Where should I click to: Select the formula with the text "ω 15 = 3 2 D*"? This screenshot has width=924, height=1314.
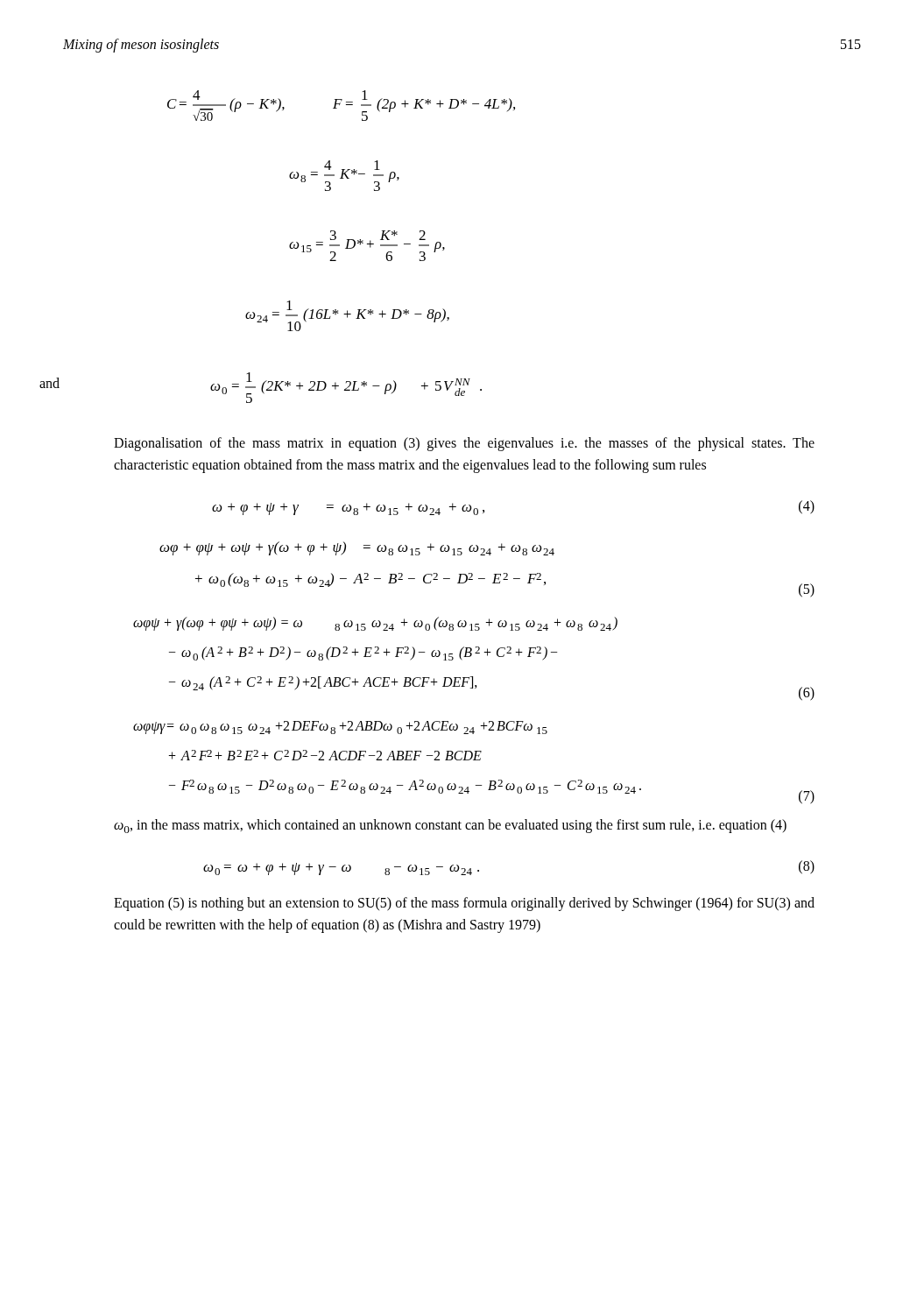tap(367, 246)
